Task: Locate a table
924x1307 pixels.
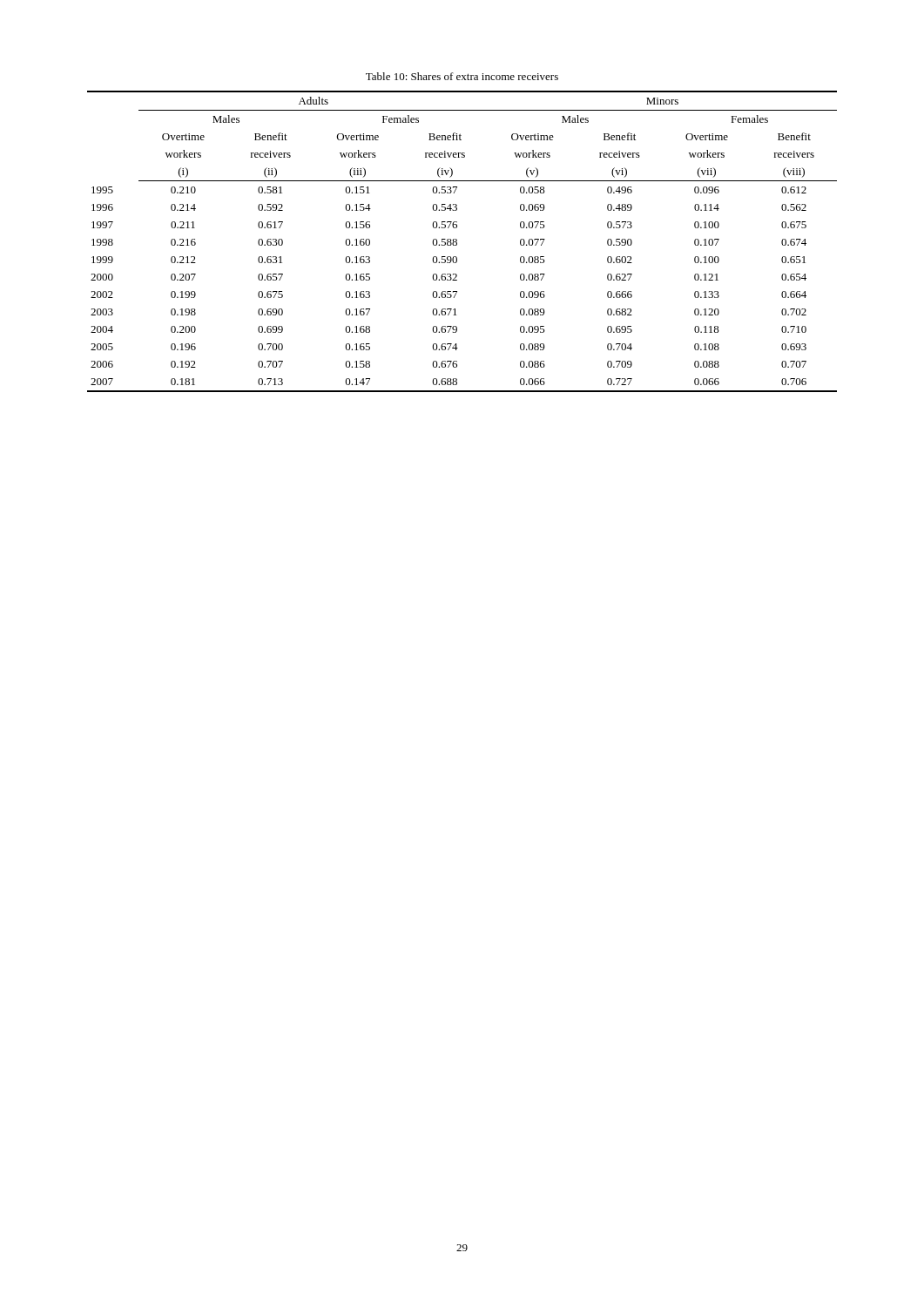Action: click(x=462, y=241)
